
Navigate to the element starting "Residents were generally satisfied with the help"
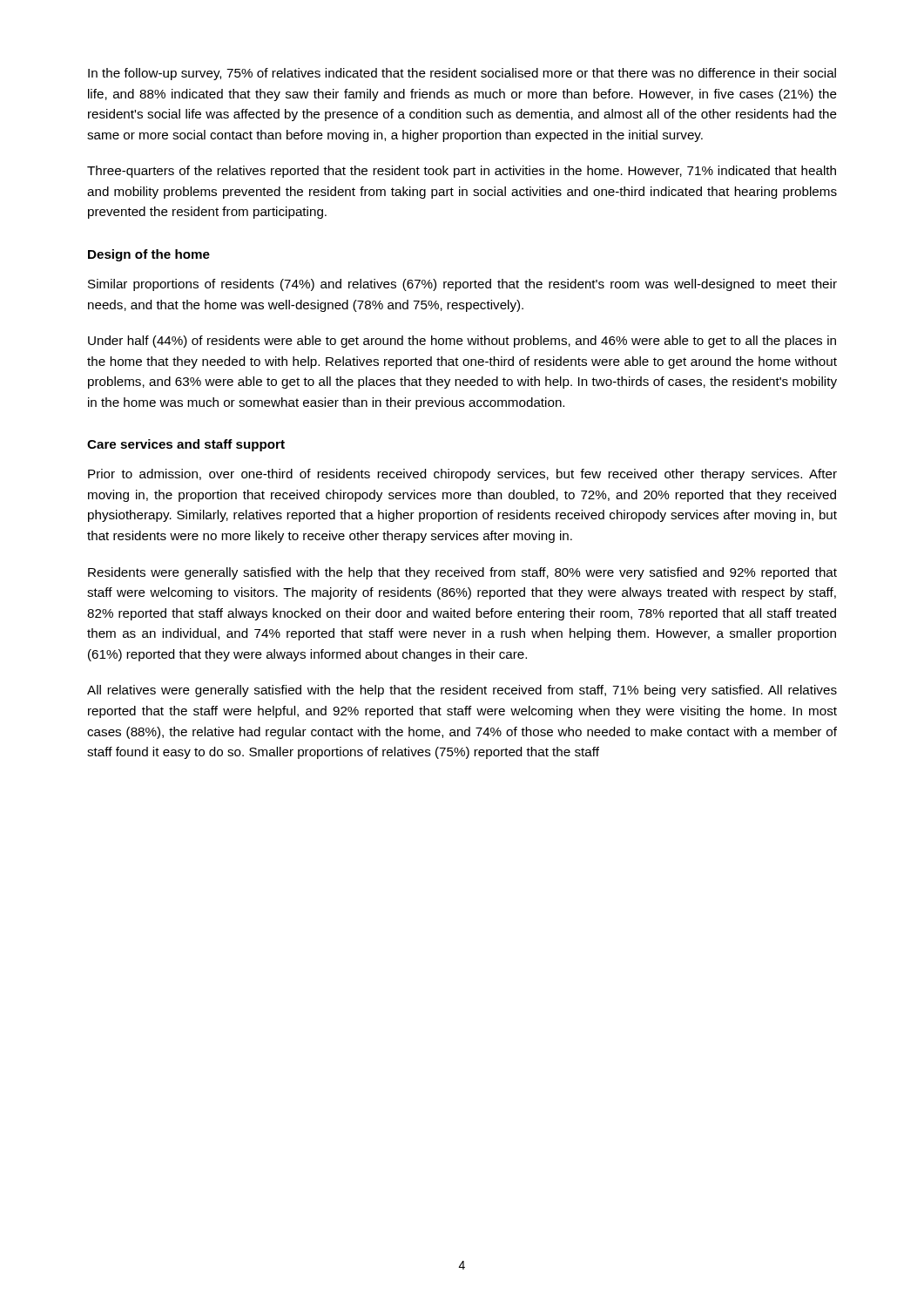tap(462, 613)
